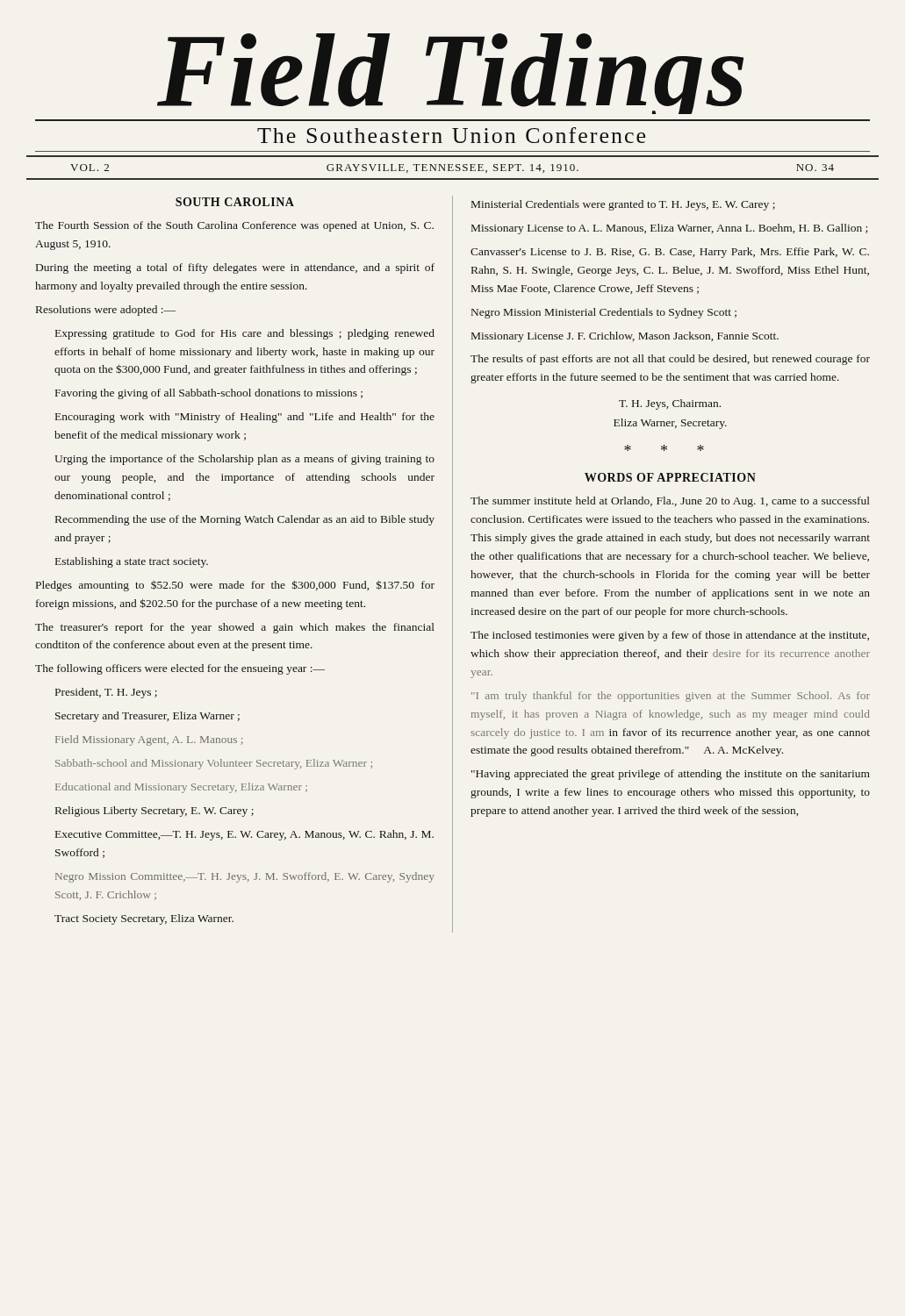
Task: Find the text block with the text "Ministerial Credentials were granted to T."
Action: tap(623, 204)
